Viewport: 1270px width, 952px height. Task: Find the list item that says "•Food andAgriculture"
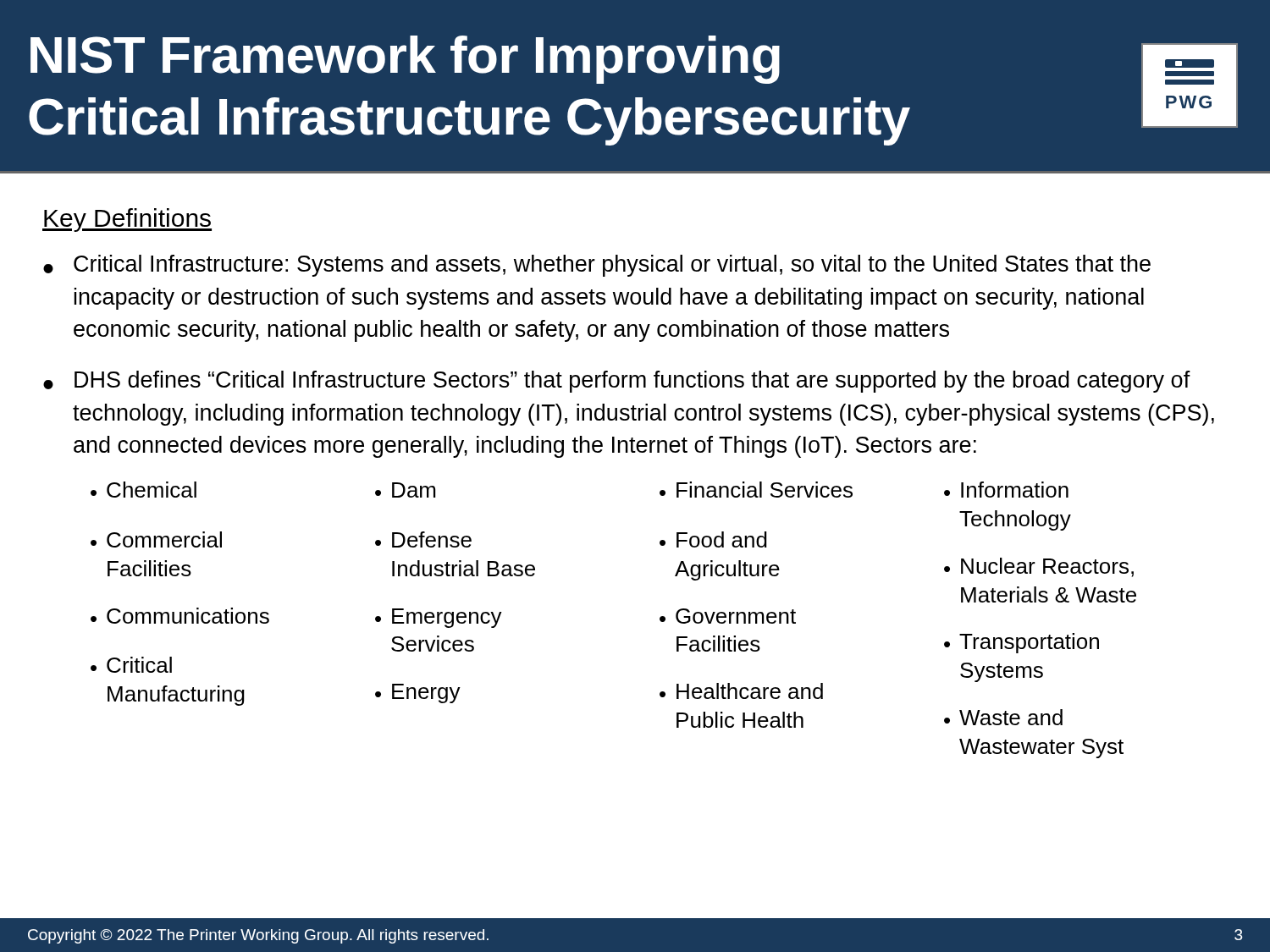(719, 555)
